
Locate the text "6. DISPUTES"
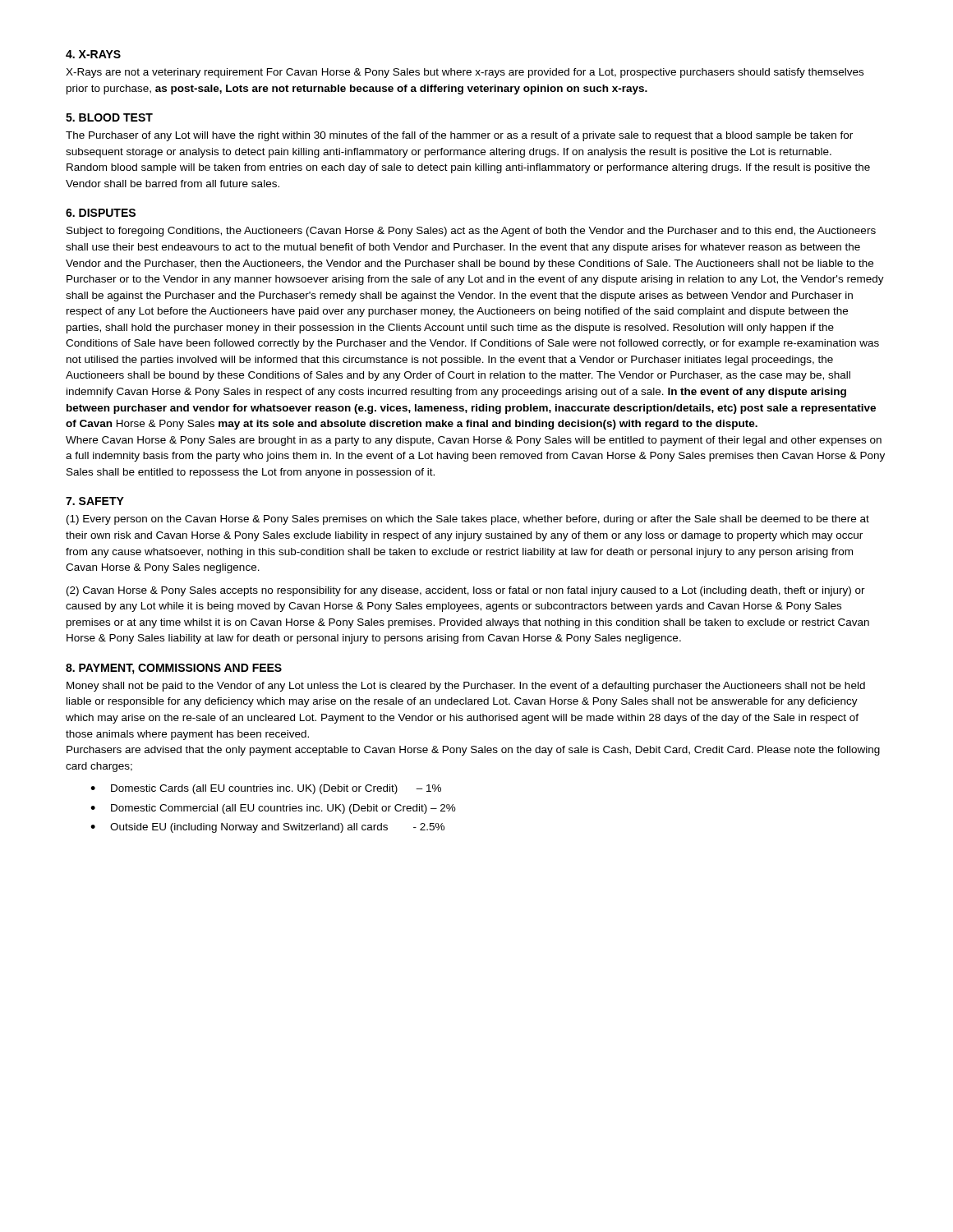click(101, 213)
